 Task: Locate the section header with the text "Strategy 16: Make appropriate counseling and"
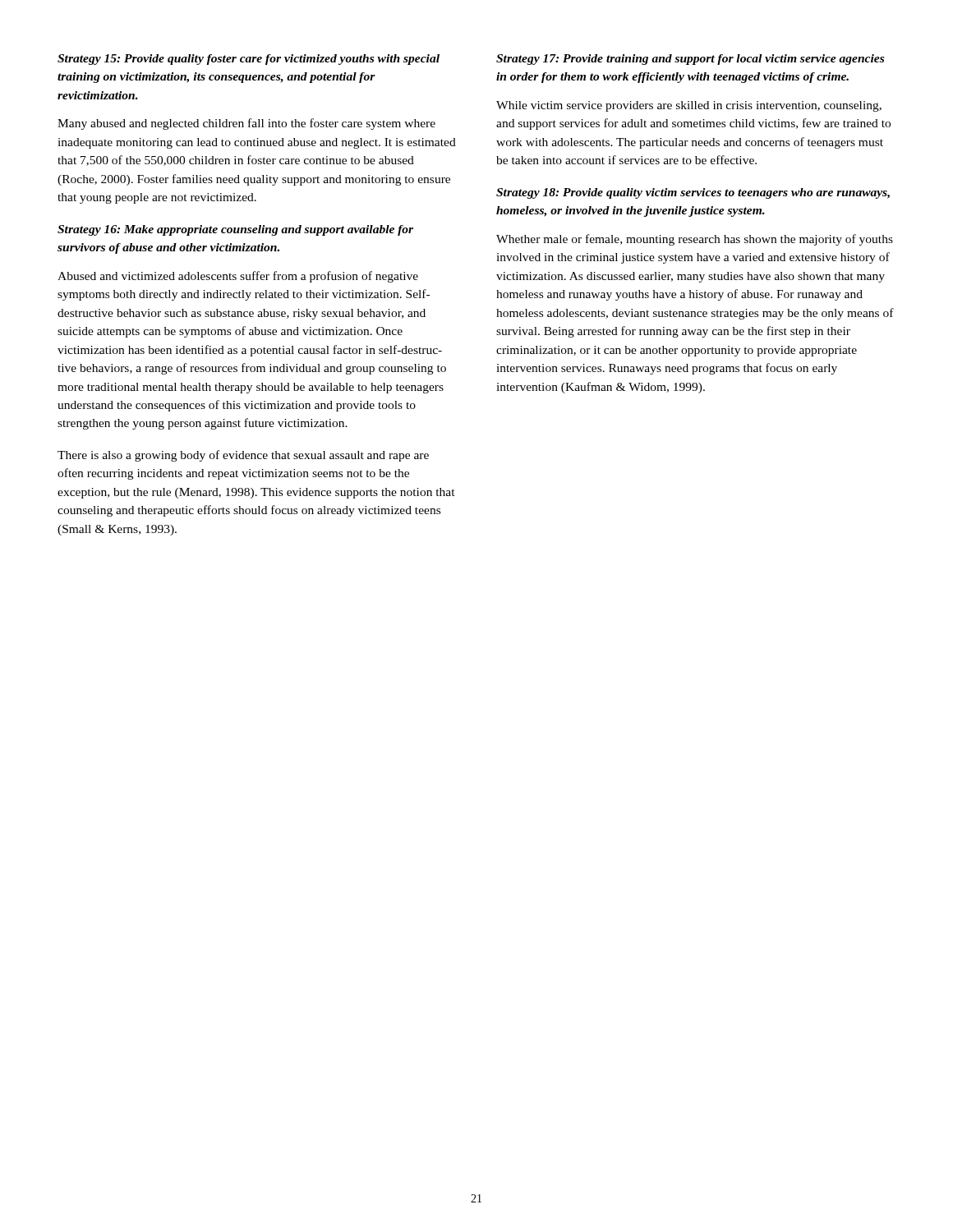(x=235, y=238)
